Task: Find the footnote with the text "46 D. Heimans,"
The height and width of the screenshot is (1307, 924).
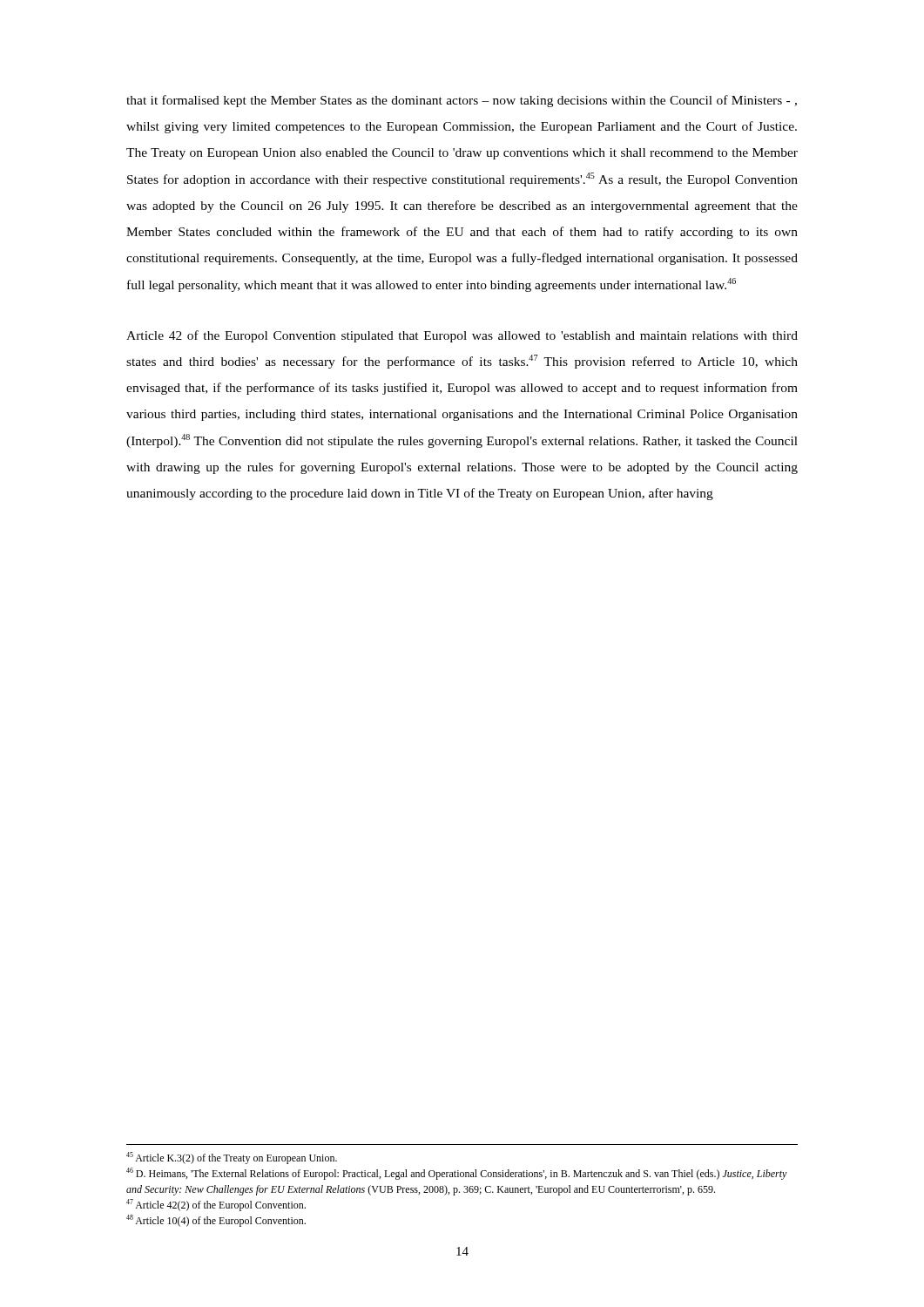Action: pos(457,1181)
